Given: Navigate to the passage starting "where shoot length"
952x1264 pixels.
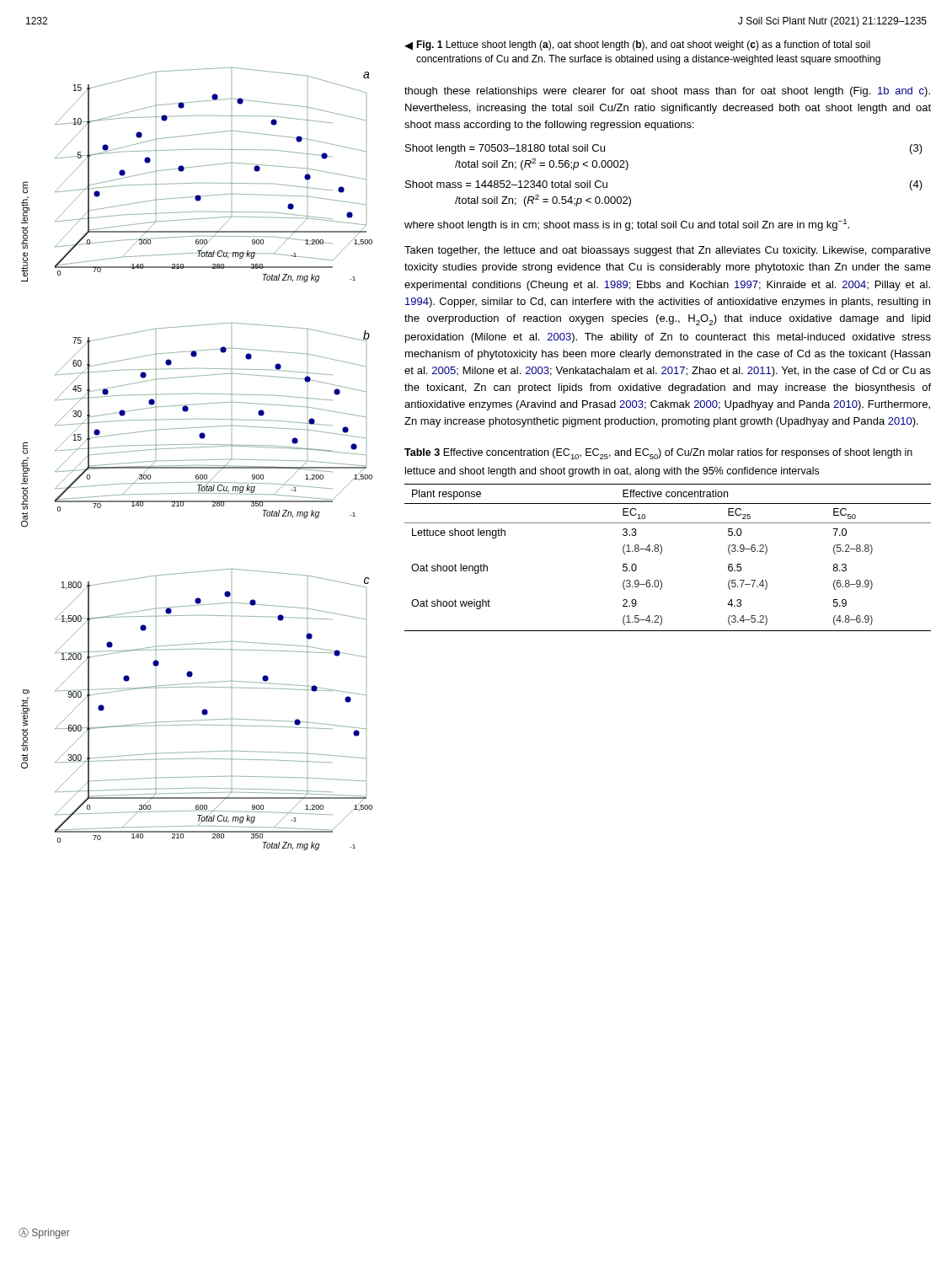Looking at the screenshot, I should (x=627, y=224).
